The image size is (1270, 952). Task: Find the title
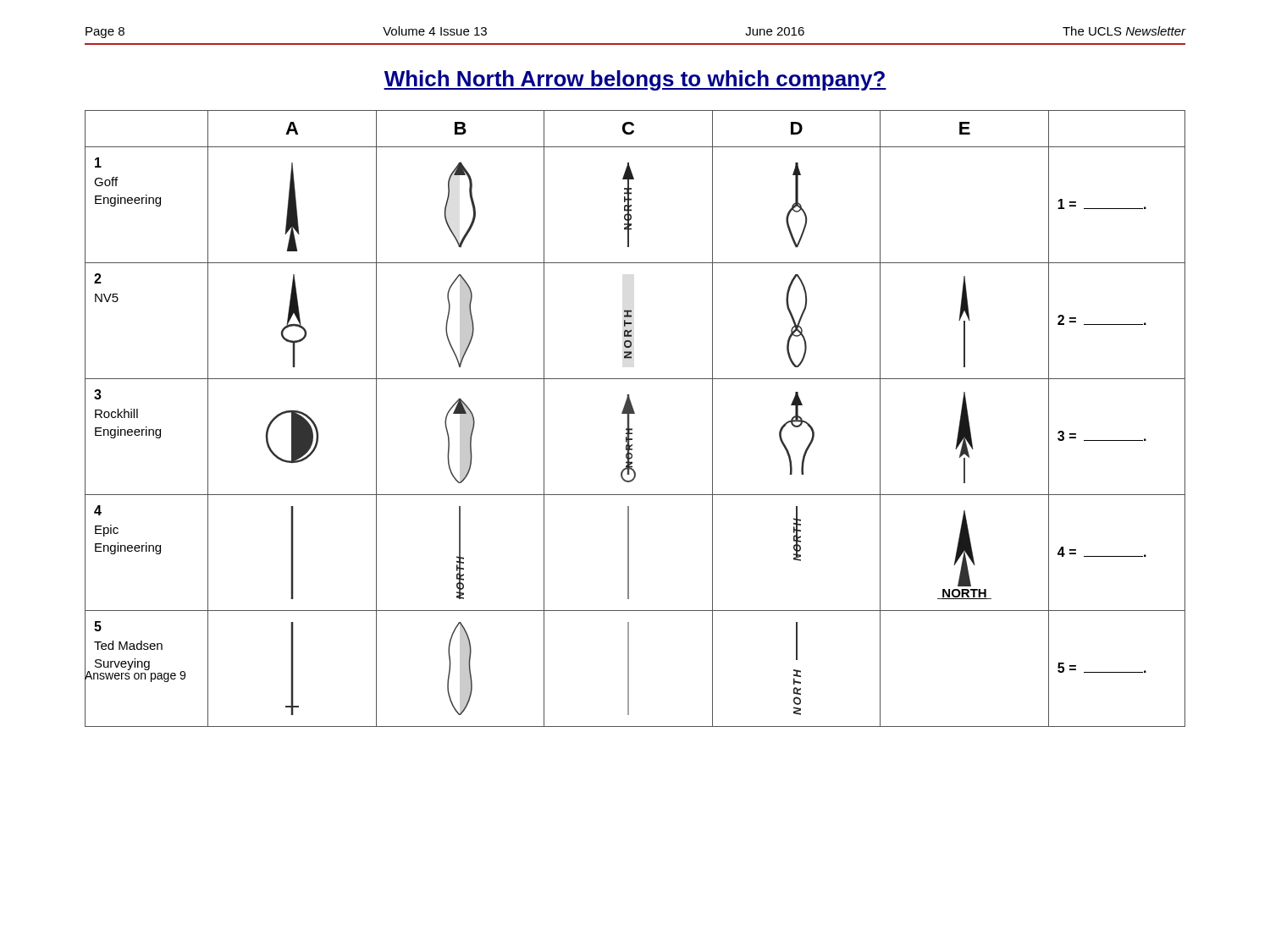tap(635, 79)
